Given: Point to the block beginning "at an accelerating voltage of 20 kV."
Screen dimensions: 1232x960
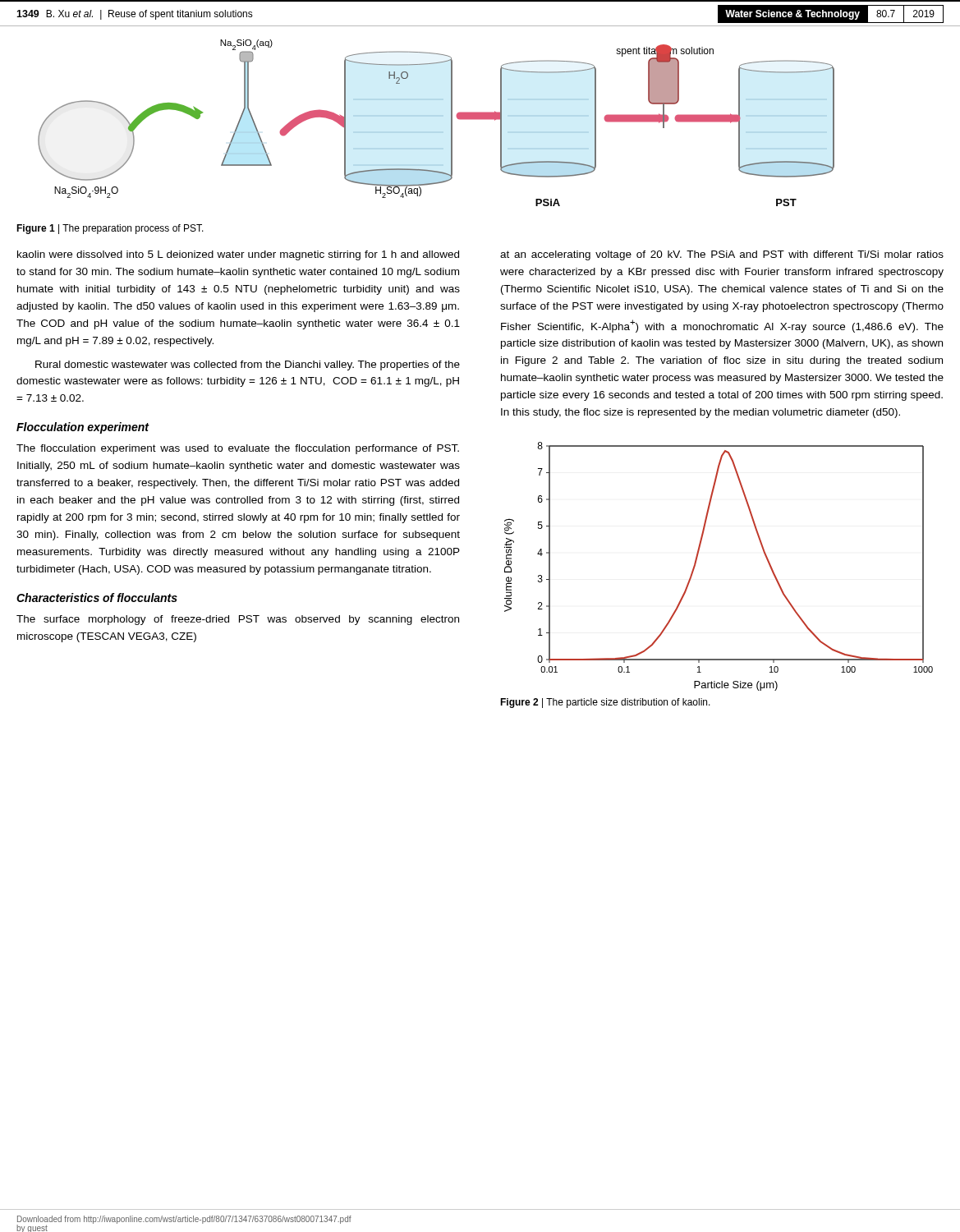Looking at the screenshot, I should [x=722, y=333].
